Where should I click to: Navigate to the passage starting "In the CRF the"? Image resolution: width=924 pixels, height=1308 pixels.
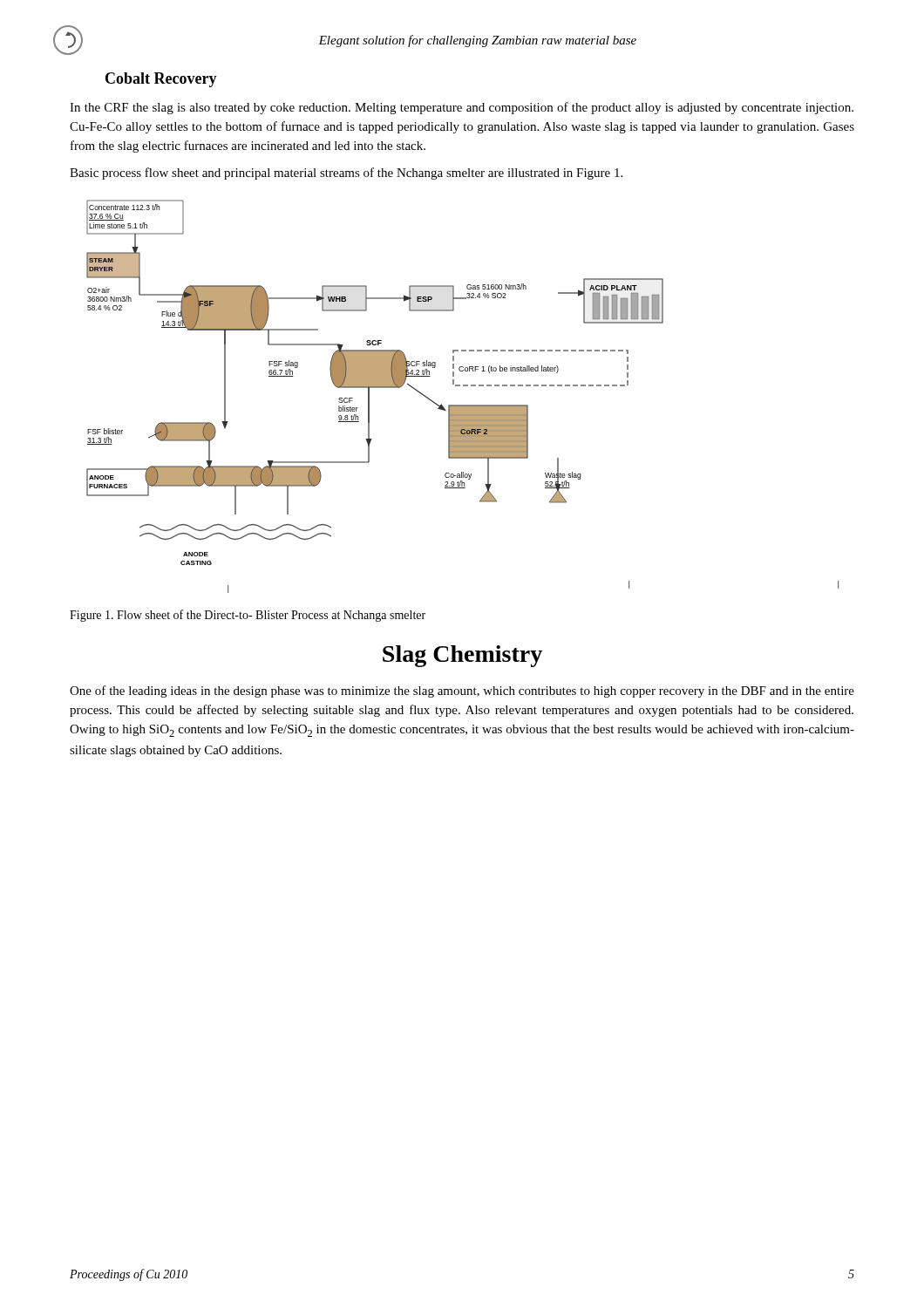point(462,126)
